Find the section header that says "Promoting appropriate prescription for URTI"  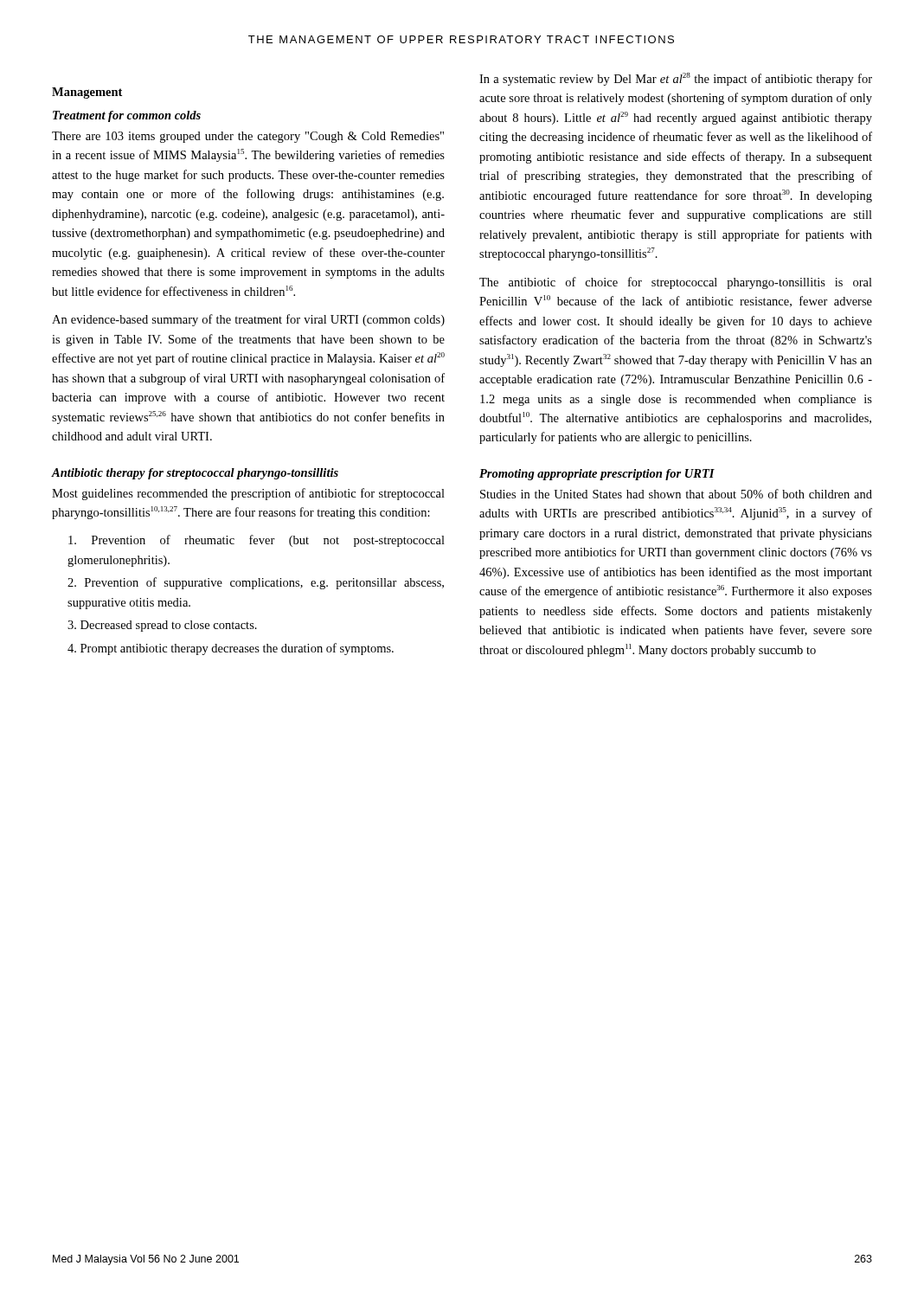(x=597, y=473)
